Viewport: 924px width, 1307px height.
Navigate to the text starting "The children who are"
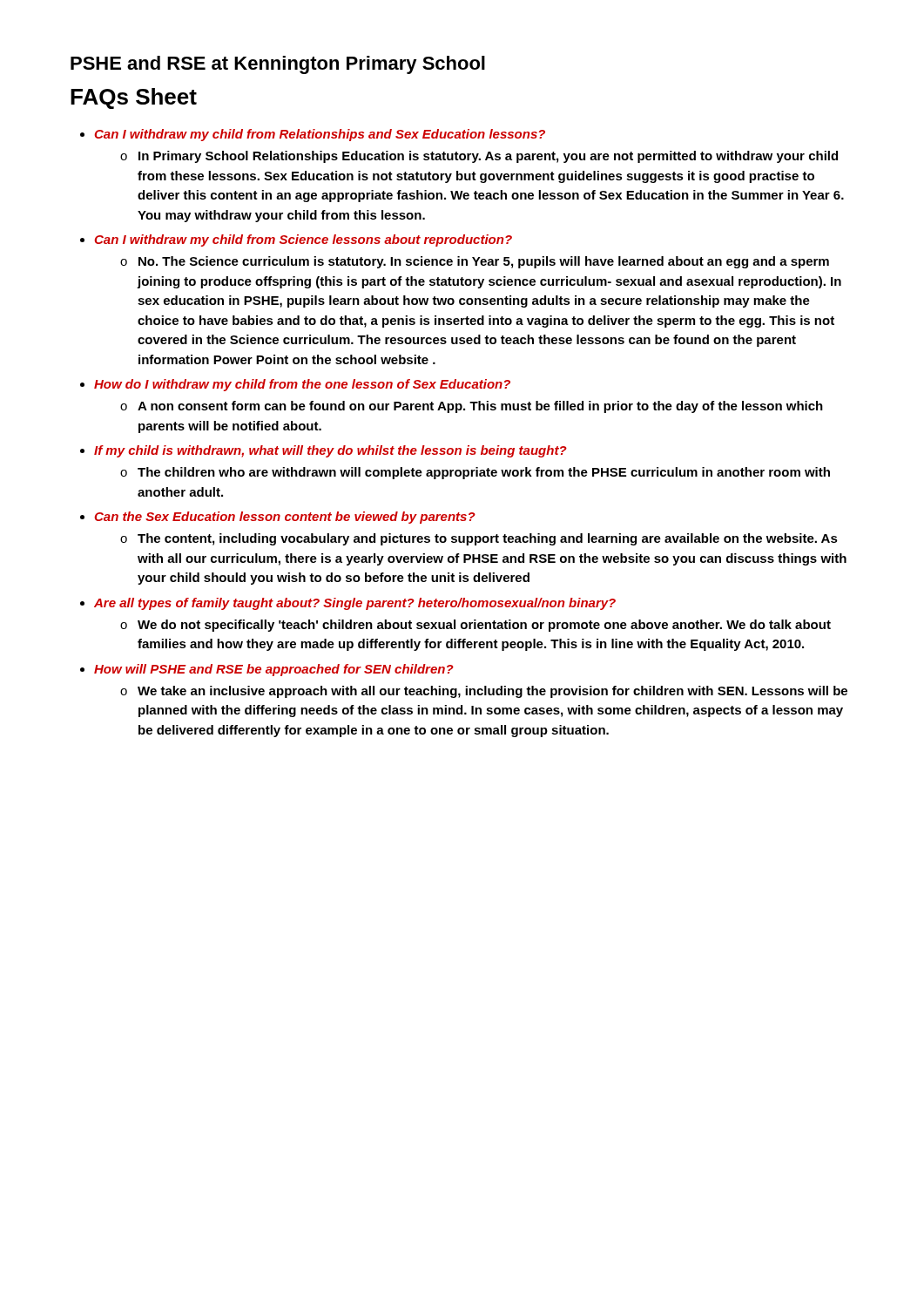click(484, 482)
